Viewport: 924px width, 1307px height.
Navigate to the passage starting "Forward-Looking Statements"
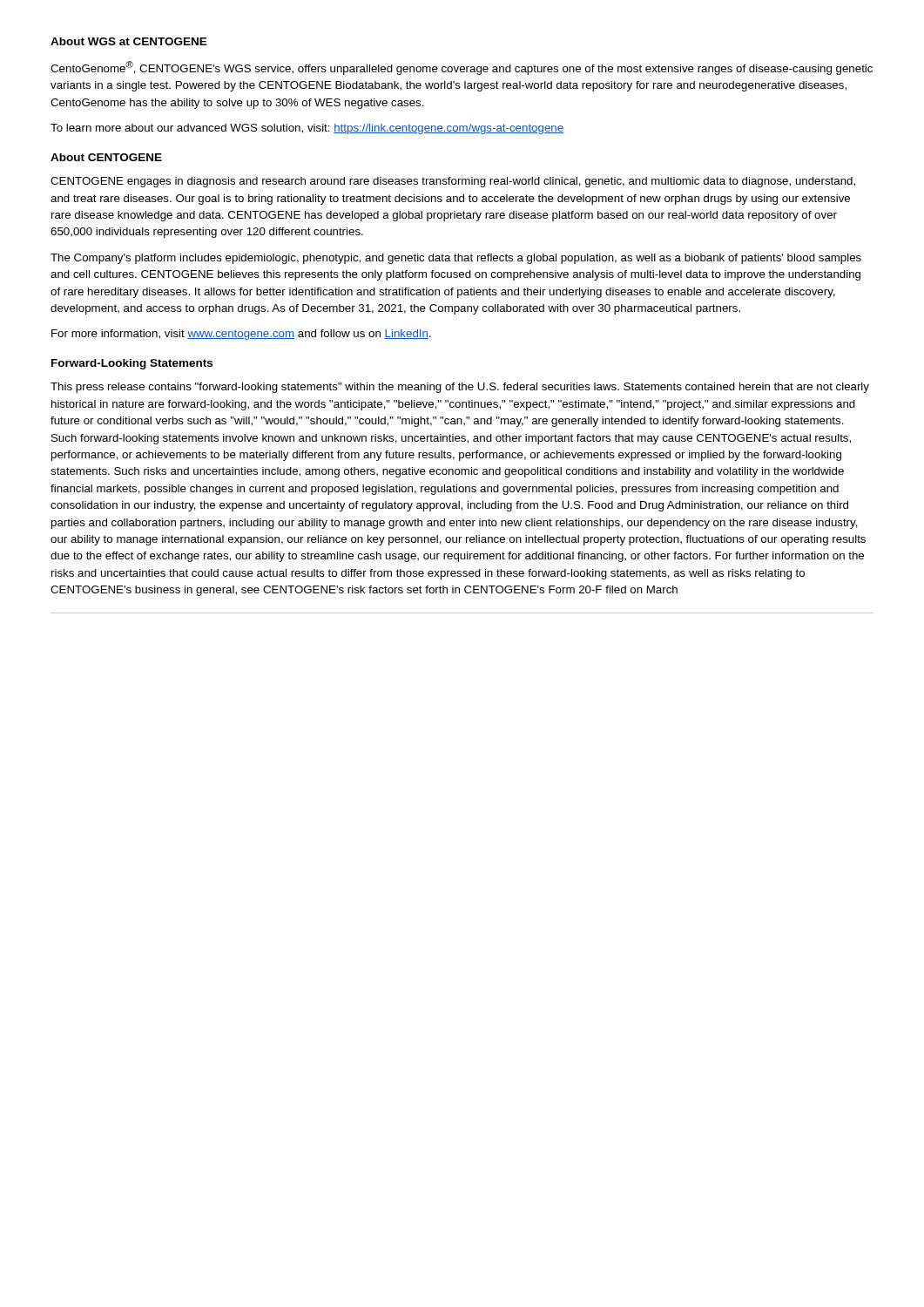(132, 363)
